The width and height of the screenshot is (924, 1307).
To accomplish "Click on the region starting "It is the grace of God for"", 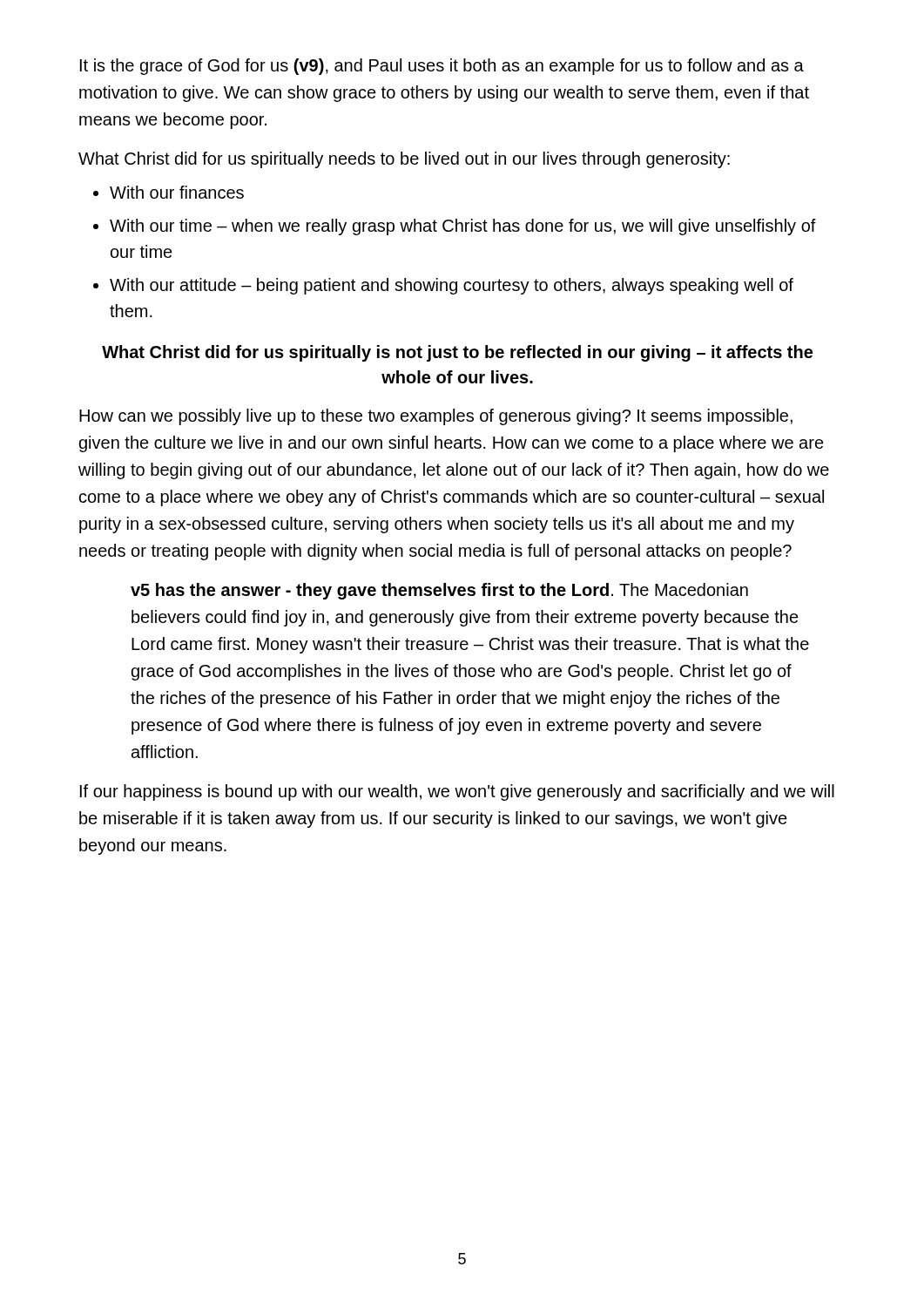I will [444, 92].
